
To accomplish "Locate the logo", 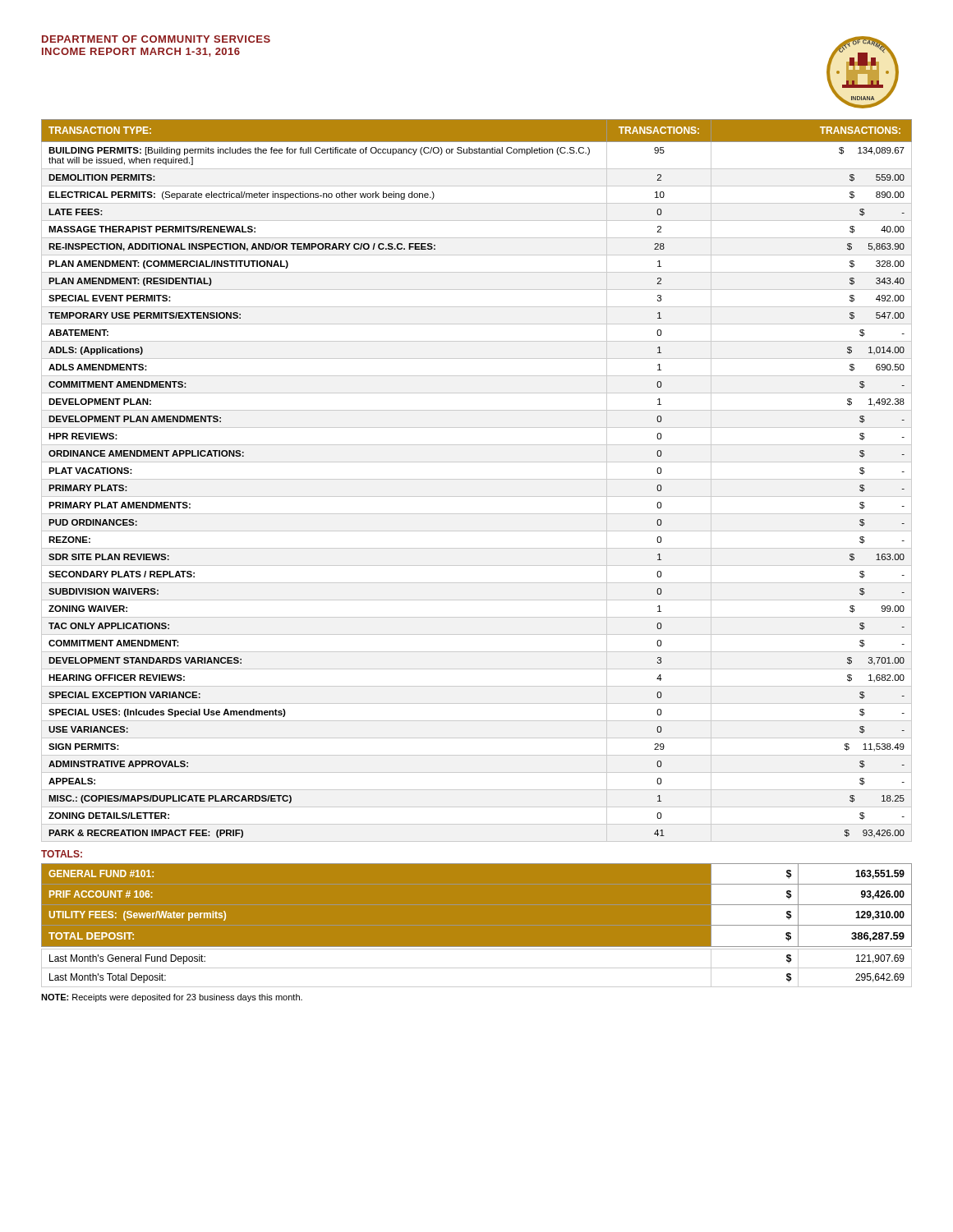I will click(863, 72).
